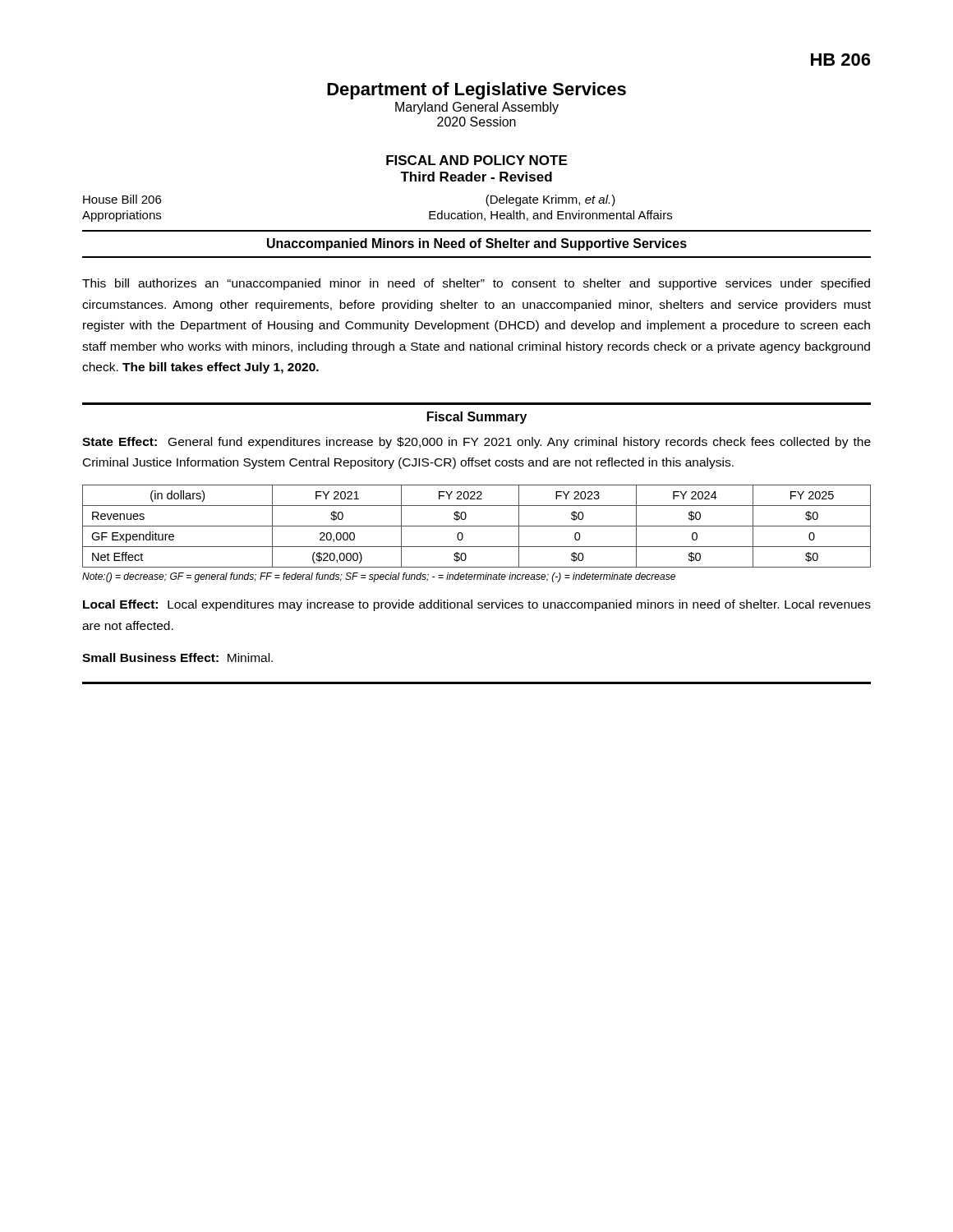The height and width of the screenshot is (1232, 953).
Task: Click a footnote
Action: tap(379, 577)
